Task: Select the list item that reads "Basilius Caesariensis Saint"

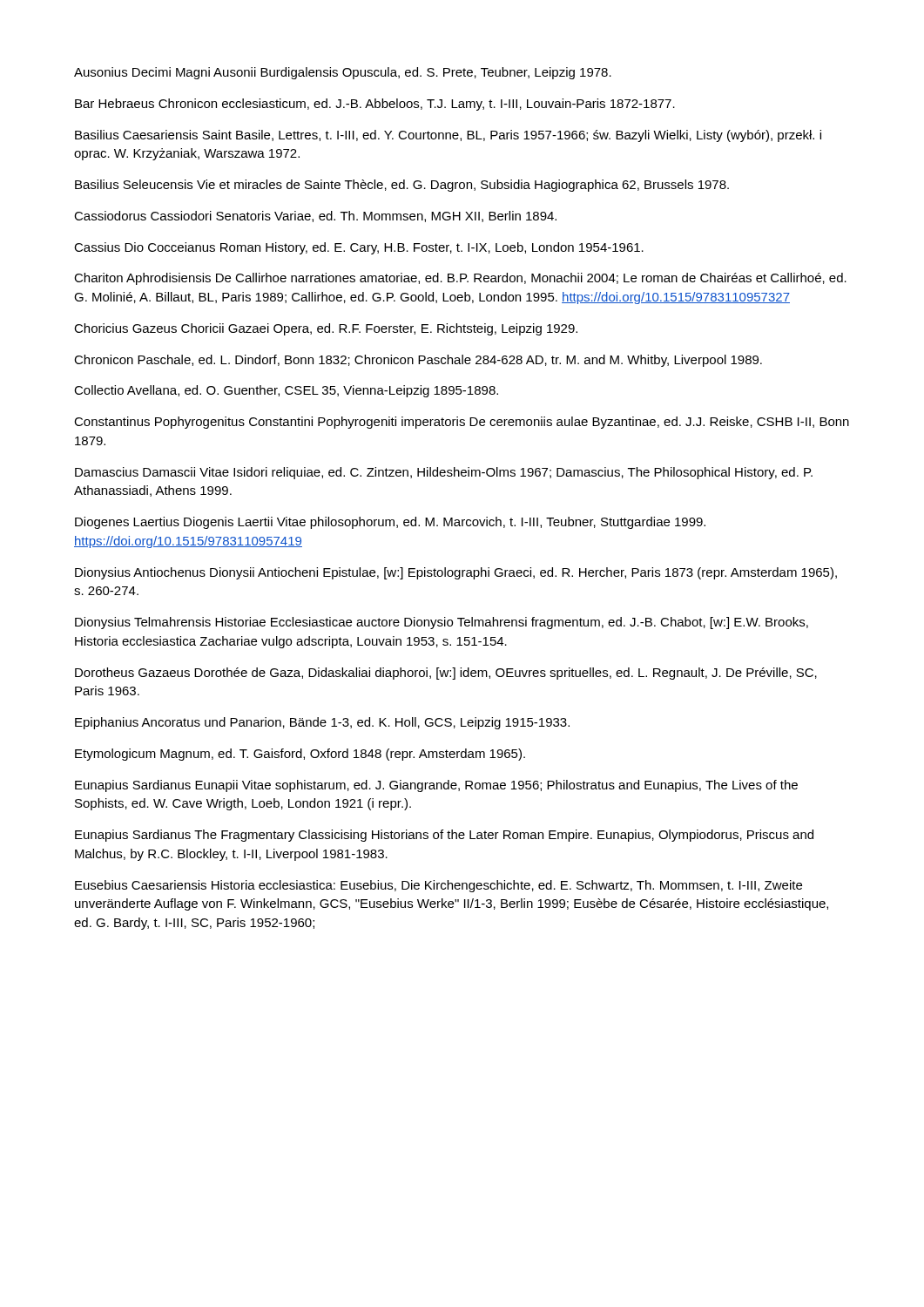Action: 448,144
